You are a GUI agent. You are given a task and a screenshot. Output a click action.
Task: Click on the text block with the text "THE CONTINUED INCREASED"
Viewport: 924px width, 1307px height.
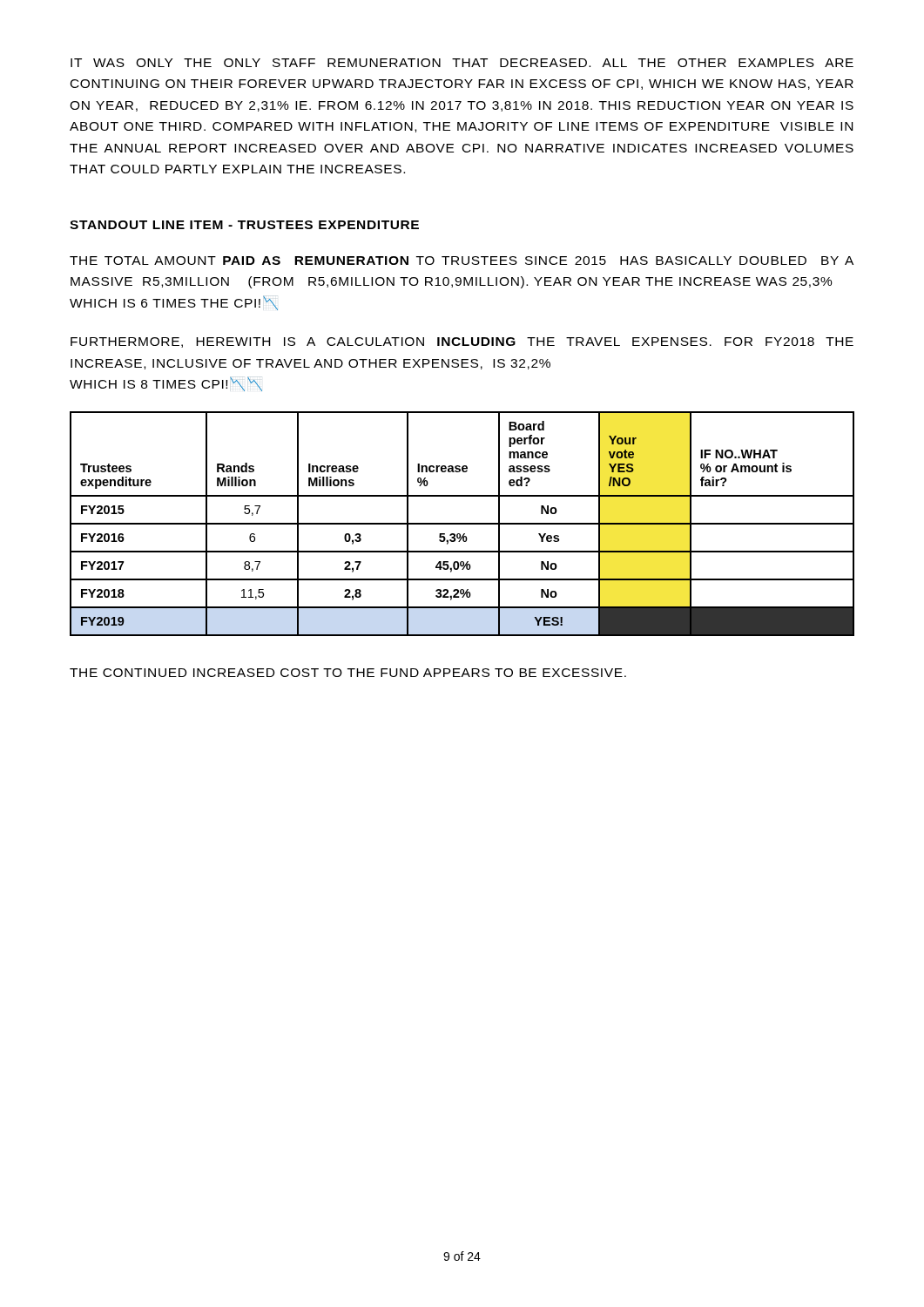(349, 672)
